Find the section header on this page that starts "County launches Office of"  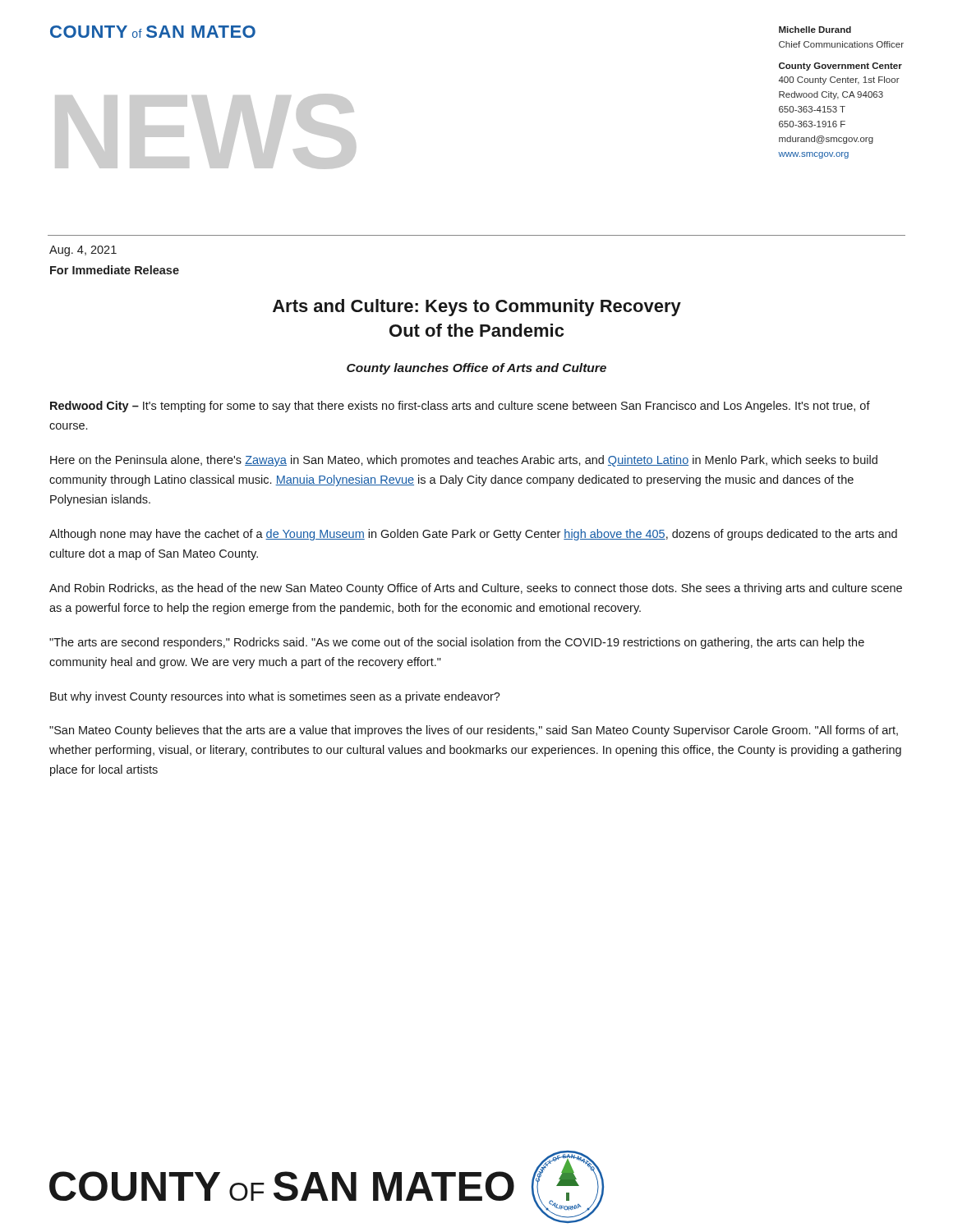pyautogui.click(x=476, y=368)
